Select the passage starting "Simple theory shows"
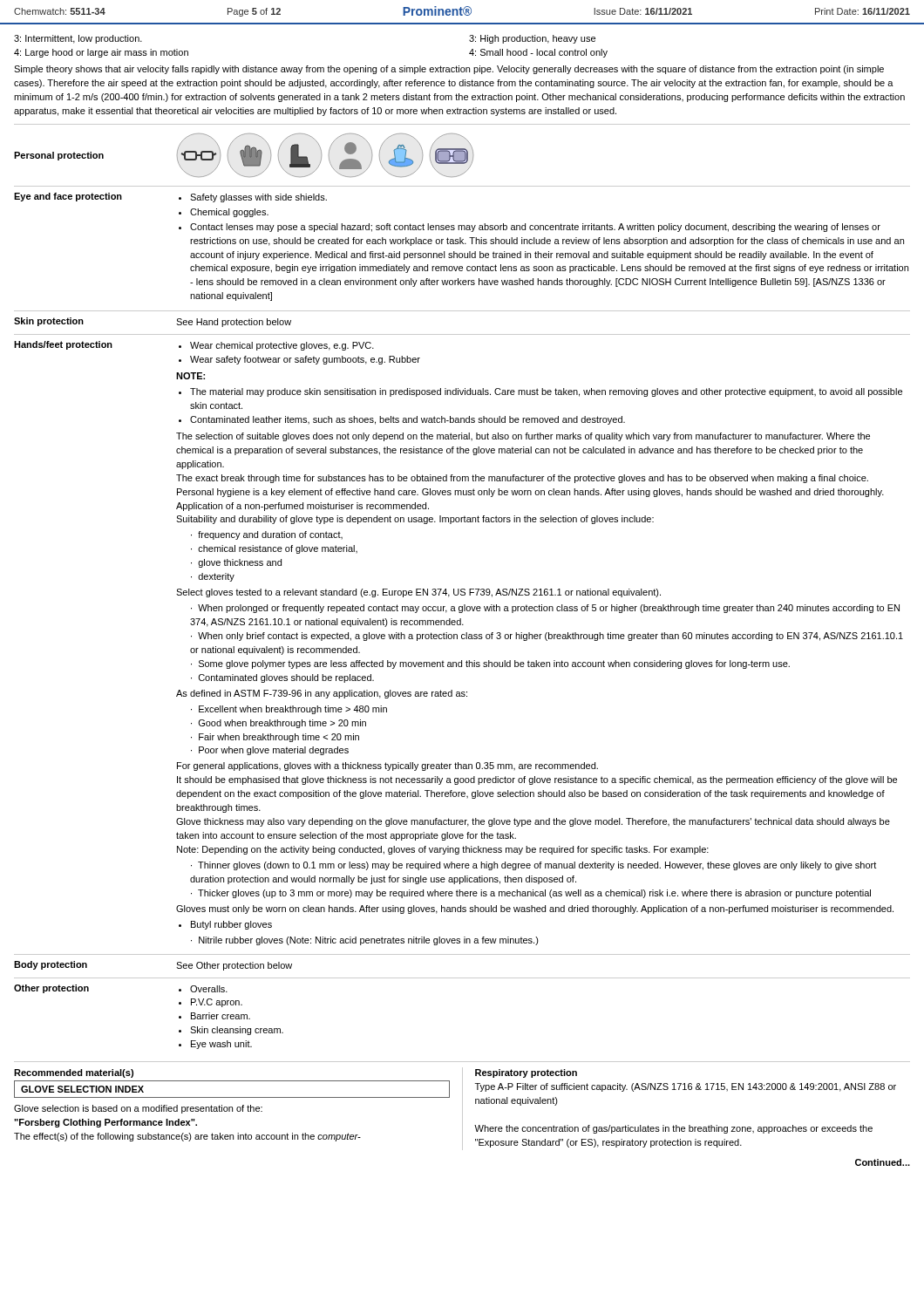The image size is (924, 1308). coord(460,90)
